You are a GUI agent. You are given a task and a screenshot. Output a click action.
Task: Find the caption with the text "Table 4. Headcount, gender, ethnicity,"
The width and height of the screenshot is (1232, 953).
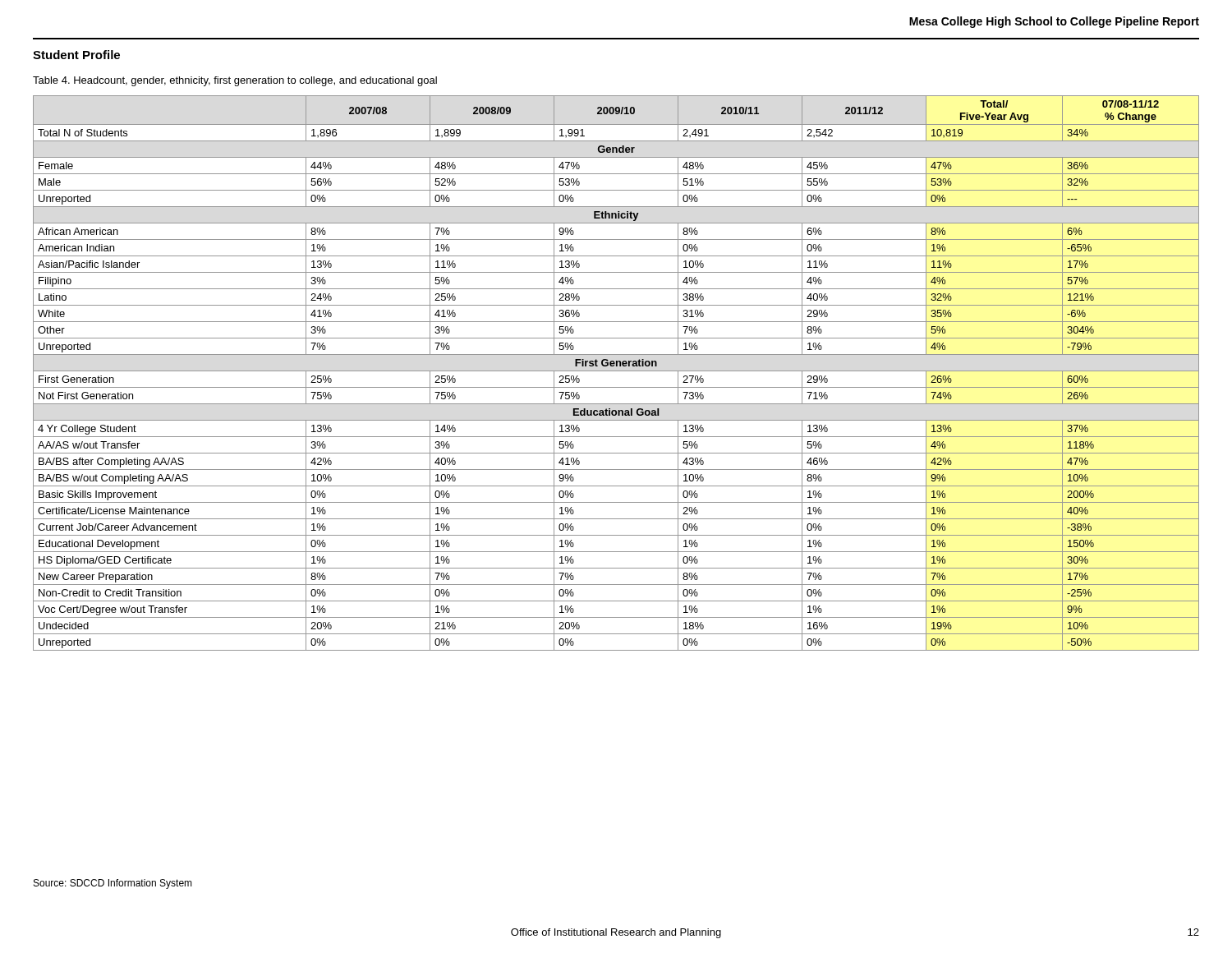pyautogui.click(x=235, y=80)
